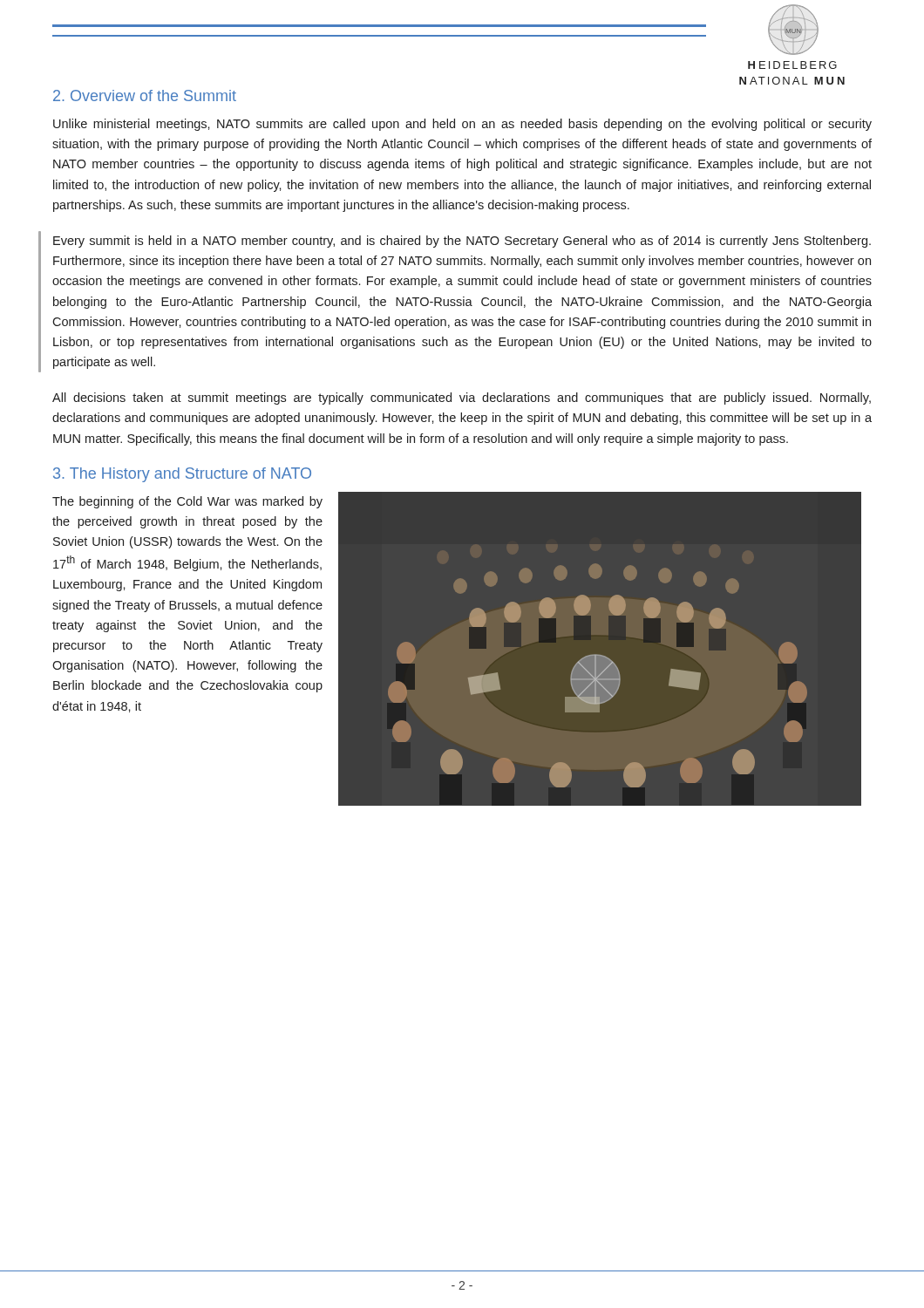Viewport: 924px width, 1308px height.
Task: Find "2. Overview of the Summit" on this page
Action: pyautogui.click(x=144, y=96)
